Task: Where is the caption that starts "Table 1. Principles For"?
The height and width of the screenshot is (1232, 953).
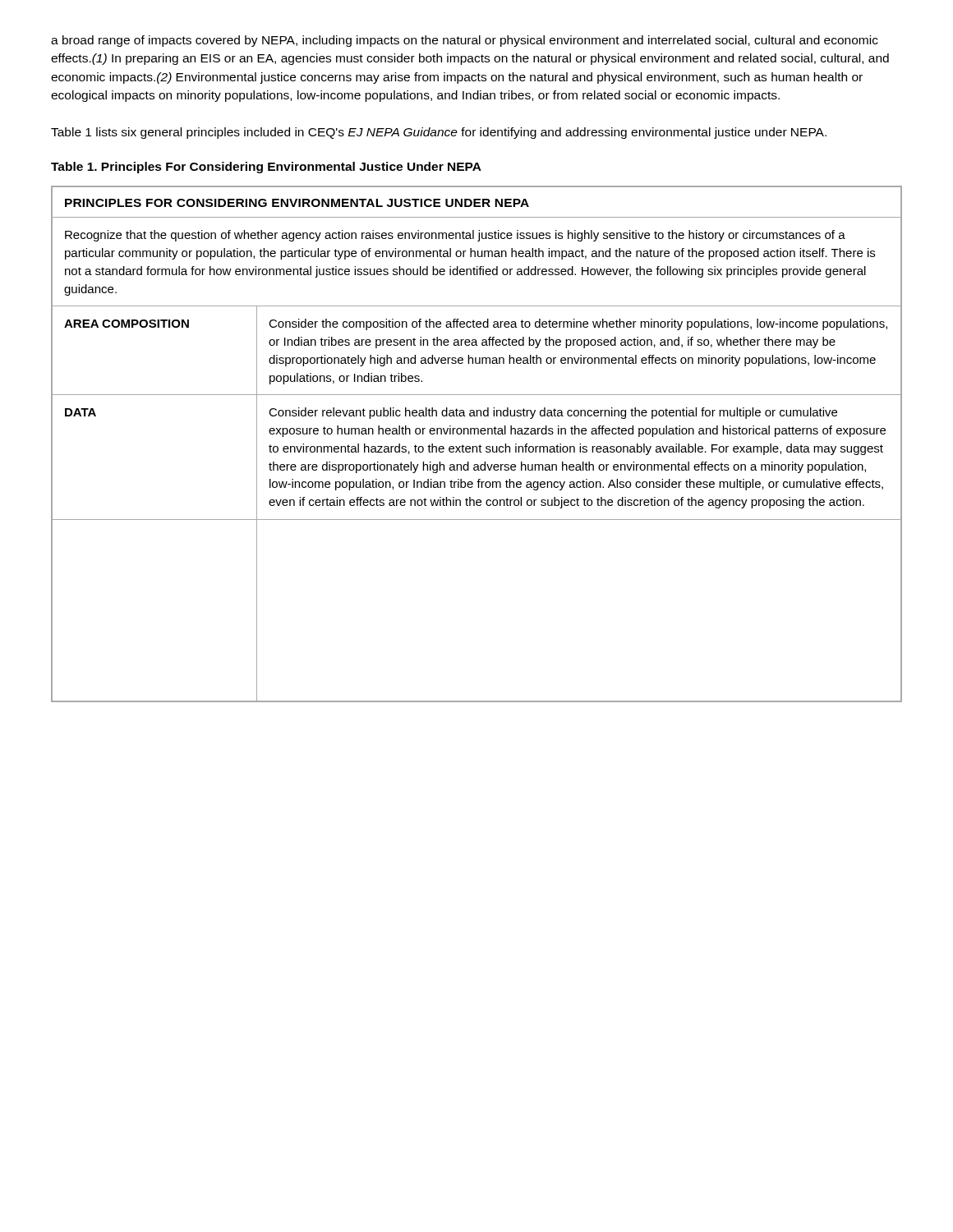Action: tap(266, 167)
